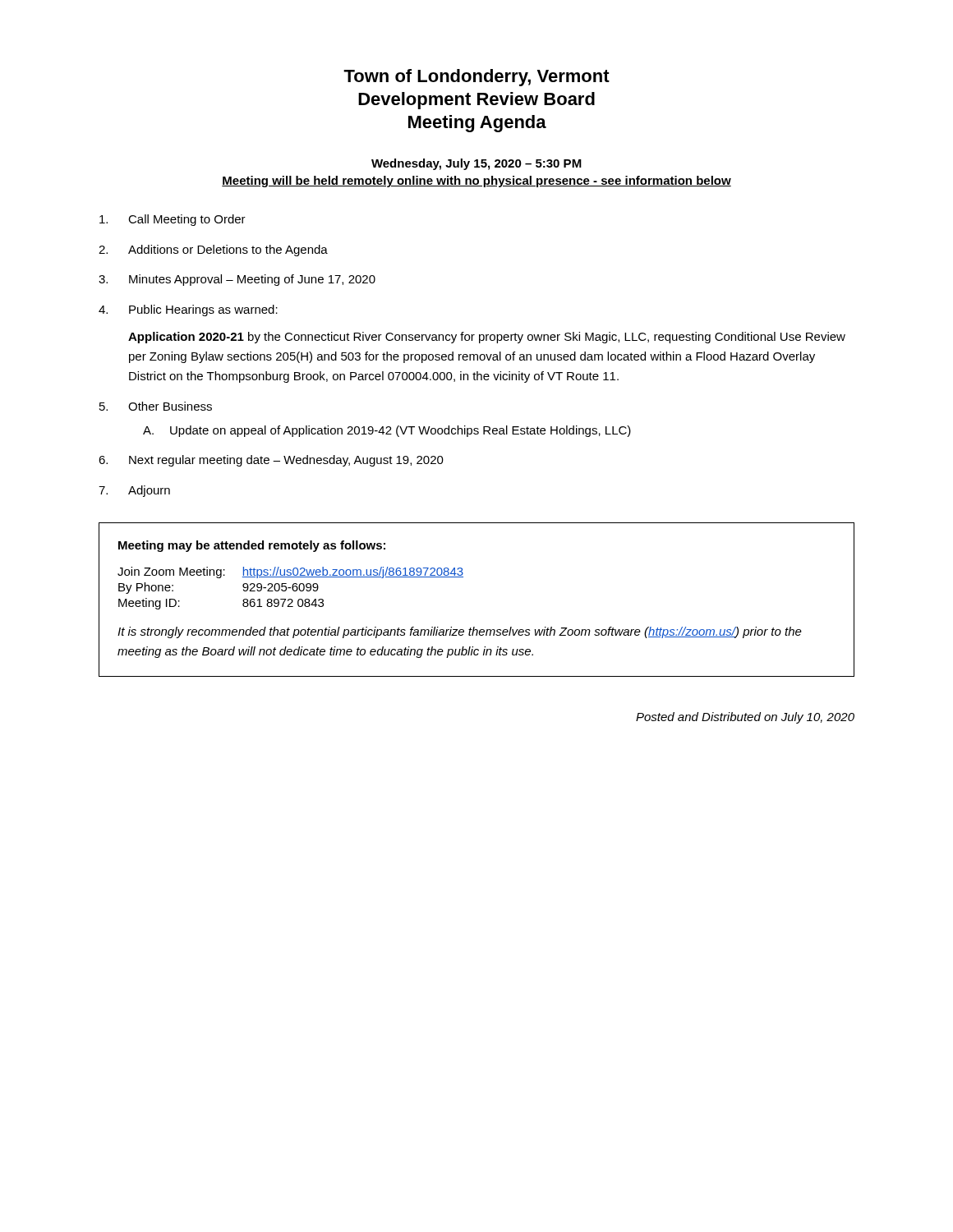The height and width of the screenshot is (1232, 953).
Task: Locate the block of text that opens with "Meeting may be attended remotely as"
Action: click(252, 546)
